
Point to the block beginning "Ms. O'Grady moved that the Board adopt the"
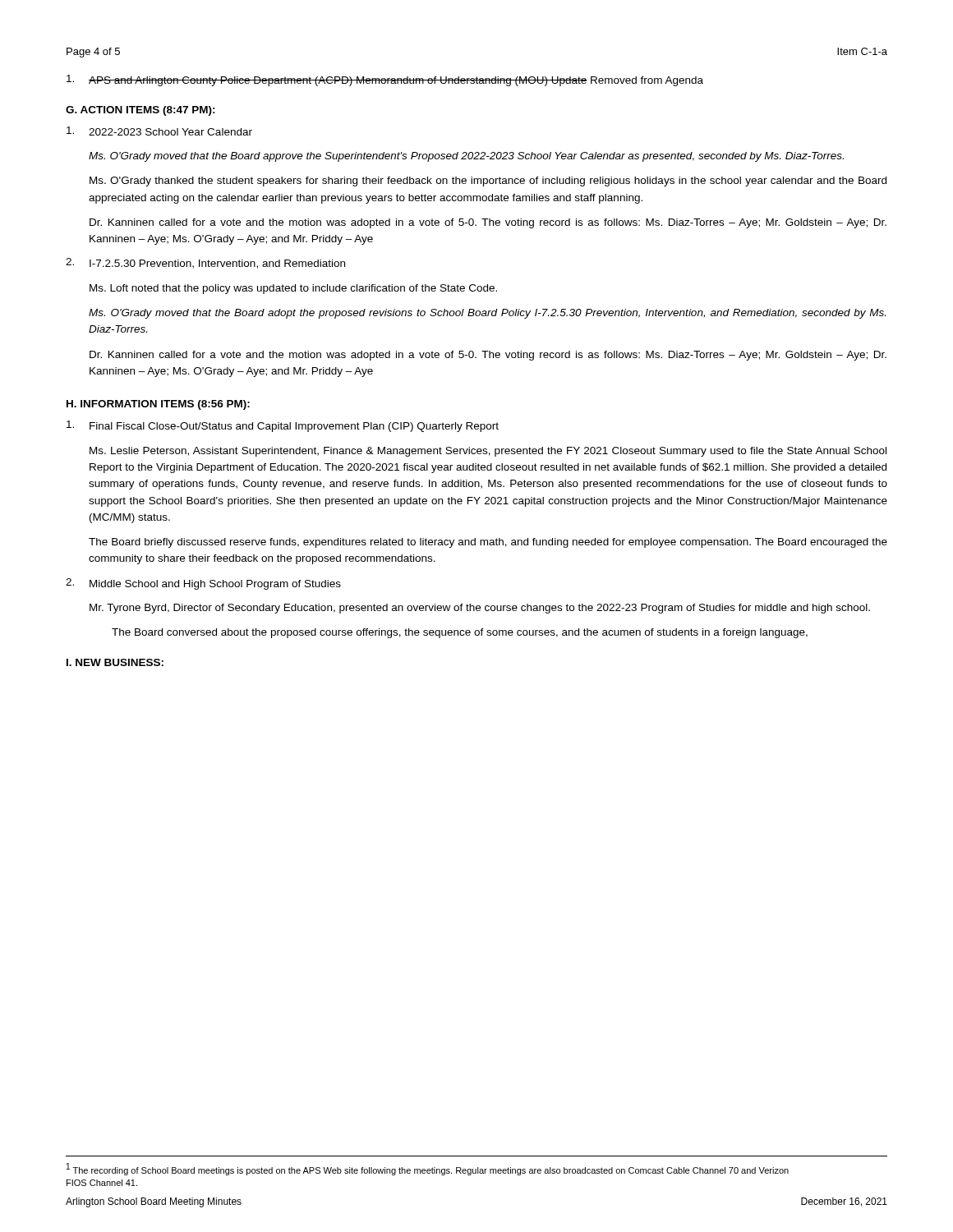[x=488, y=321]
